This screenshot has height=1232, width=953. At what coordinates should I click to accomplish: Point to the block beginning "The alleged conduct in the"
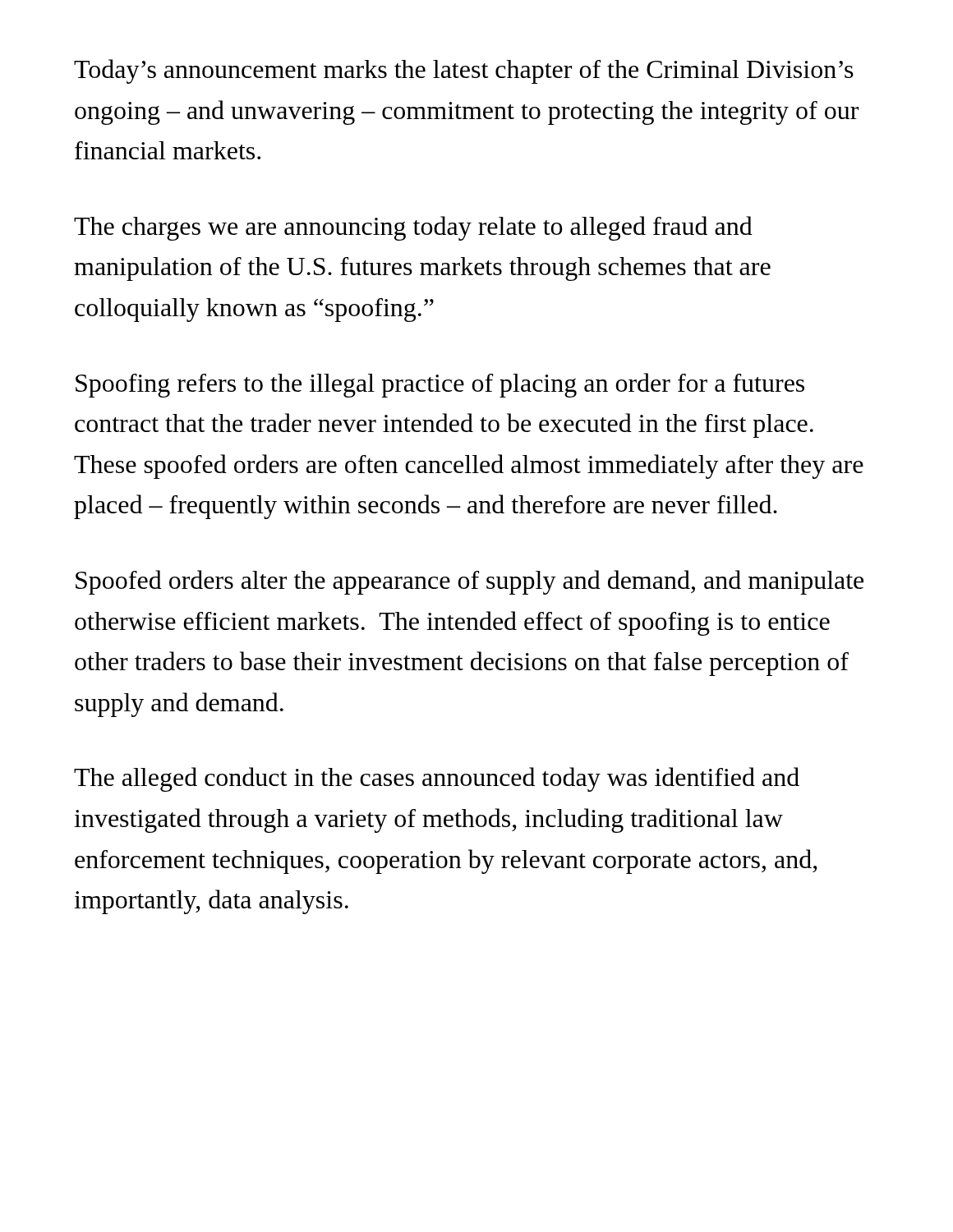[446, 838]
